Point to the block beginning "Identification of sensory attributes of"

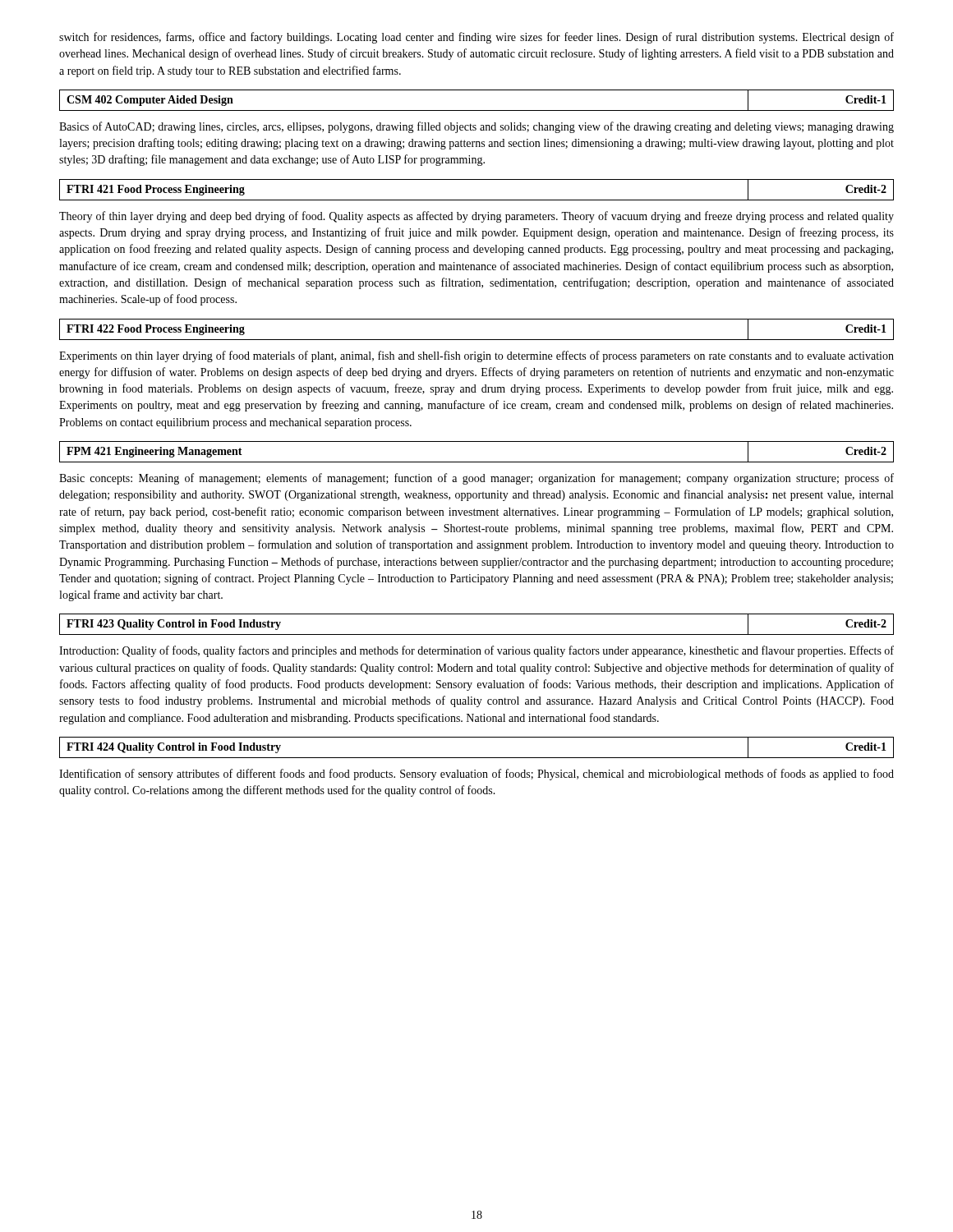pos(476,783)
